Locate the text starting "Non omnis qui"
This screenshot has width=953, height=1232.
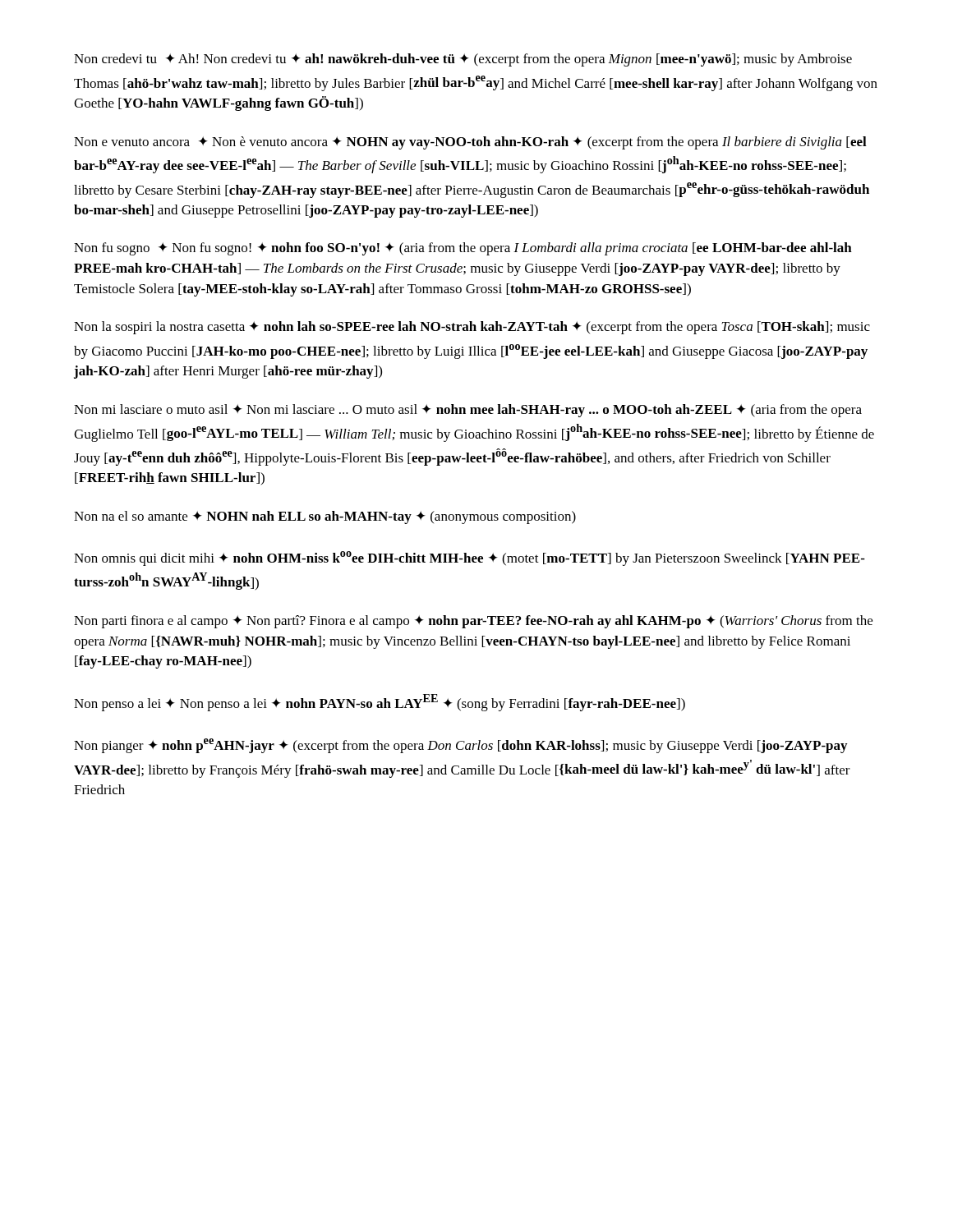[x=469, y=568]
